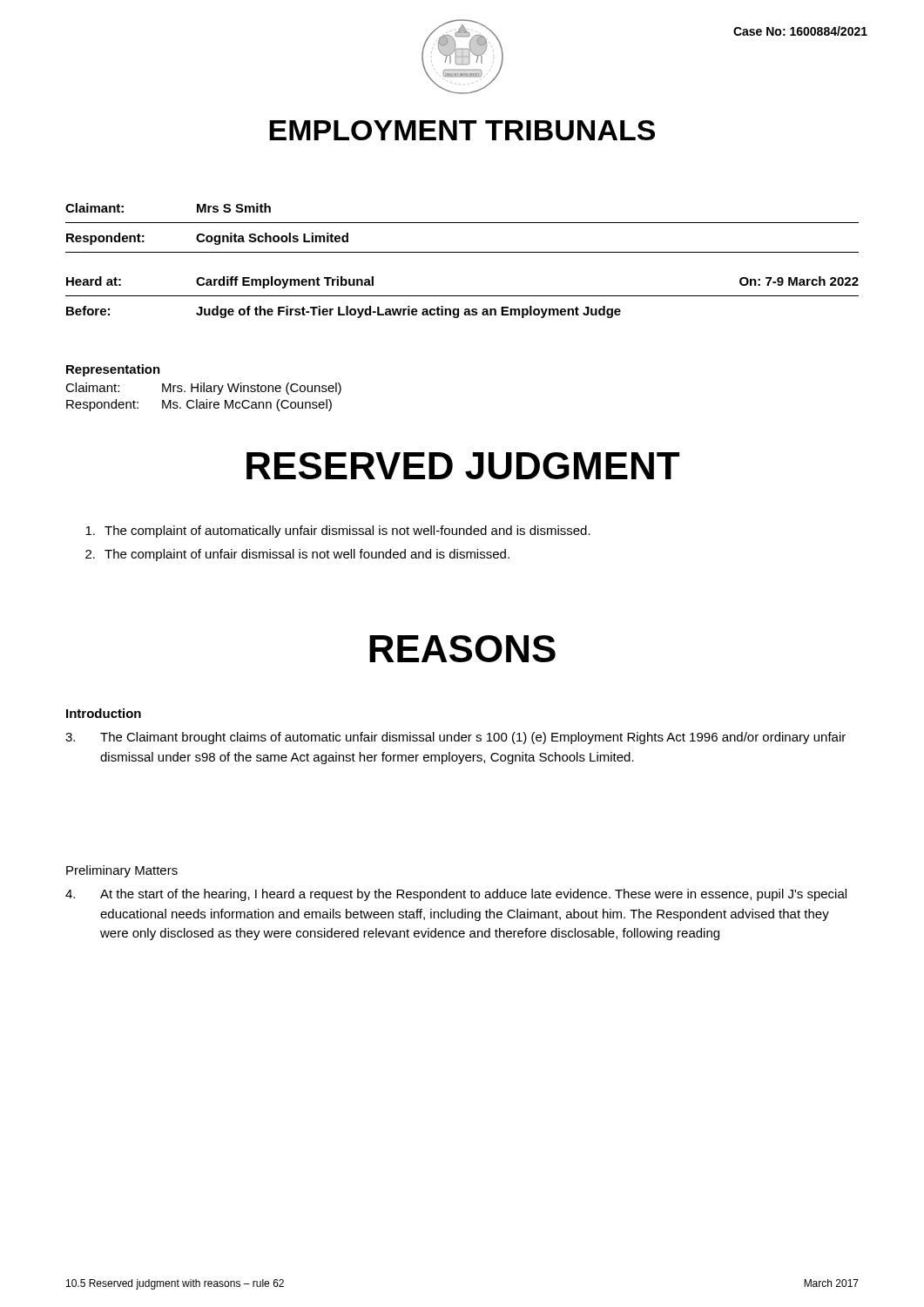Click on the text block with the text "Heard at: Cardiff Employment Tribunal"
This screenshot has height=1307, width=924.
100,282
